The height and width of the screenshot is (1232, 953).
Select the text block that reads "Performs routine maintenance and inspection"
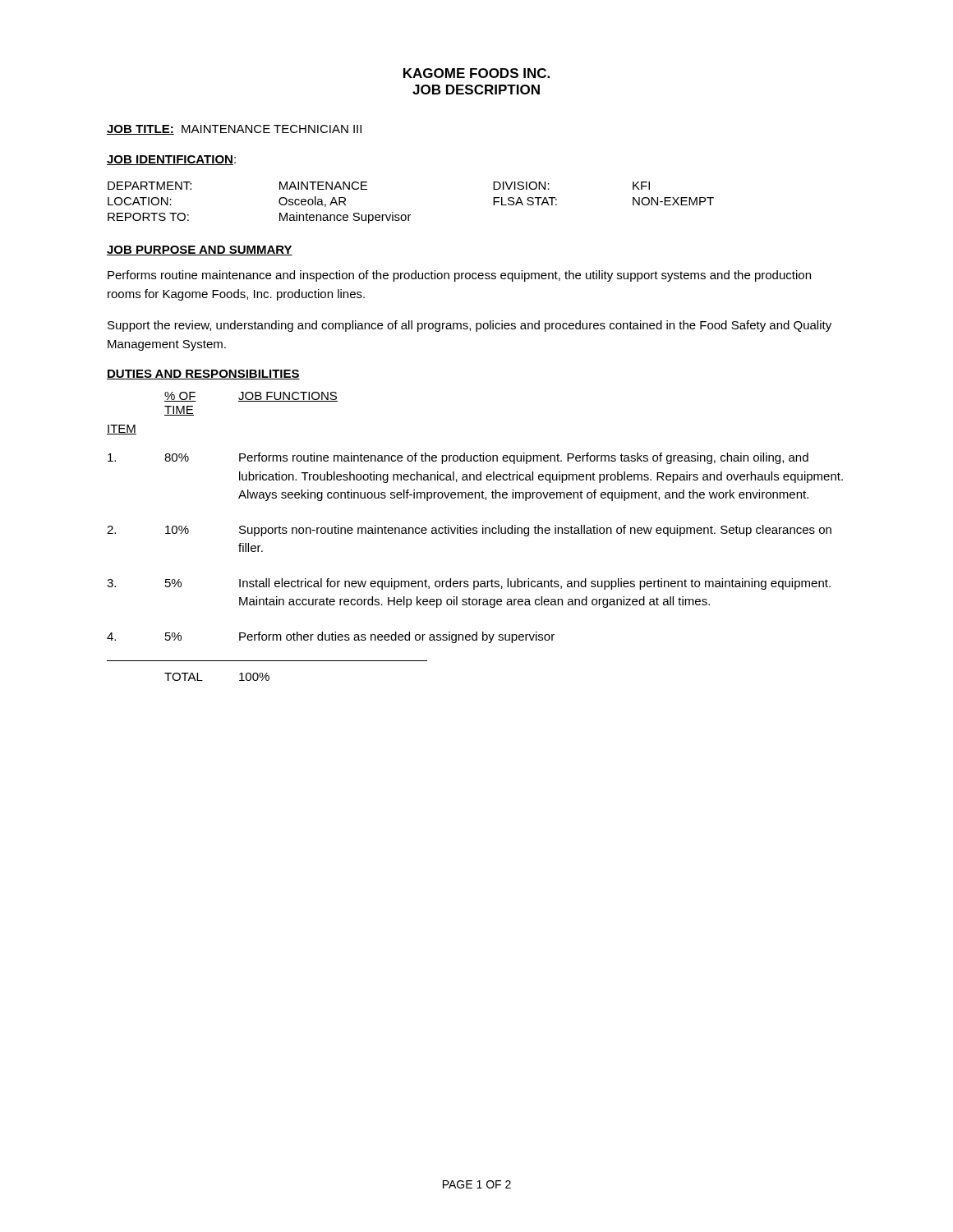pyautogui.click(x=459, y=284)
